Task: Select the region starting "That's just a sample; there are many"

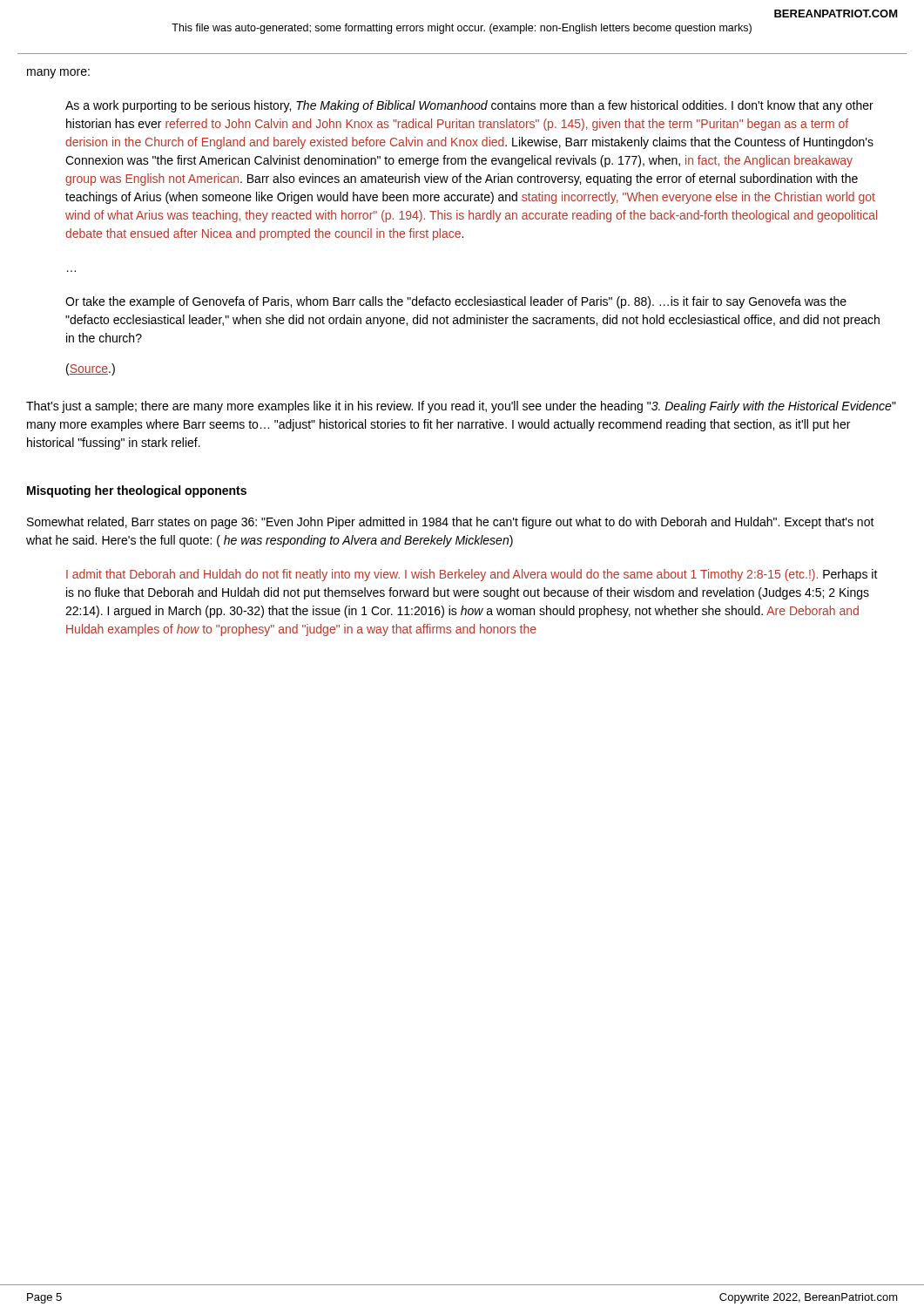Action: tap(461, 424)
